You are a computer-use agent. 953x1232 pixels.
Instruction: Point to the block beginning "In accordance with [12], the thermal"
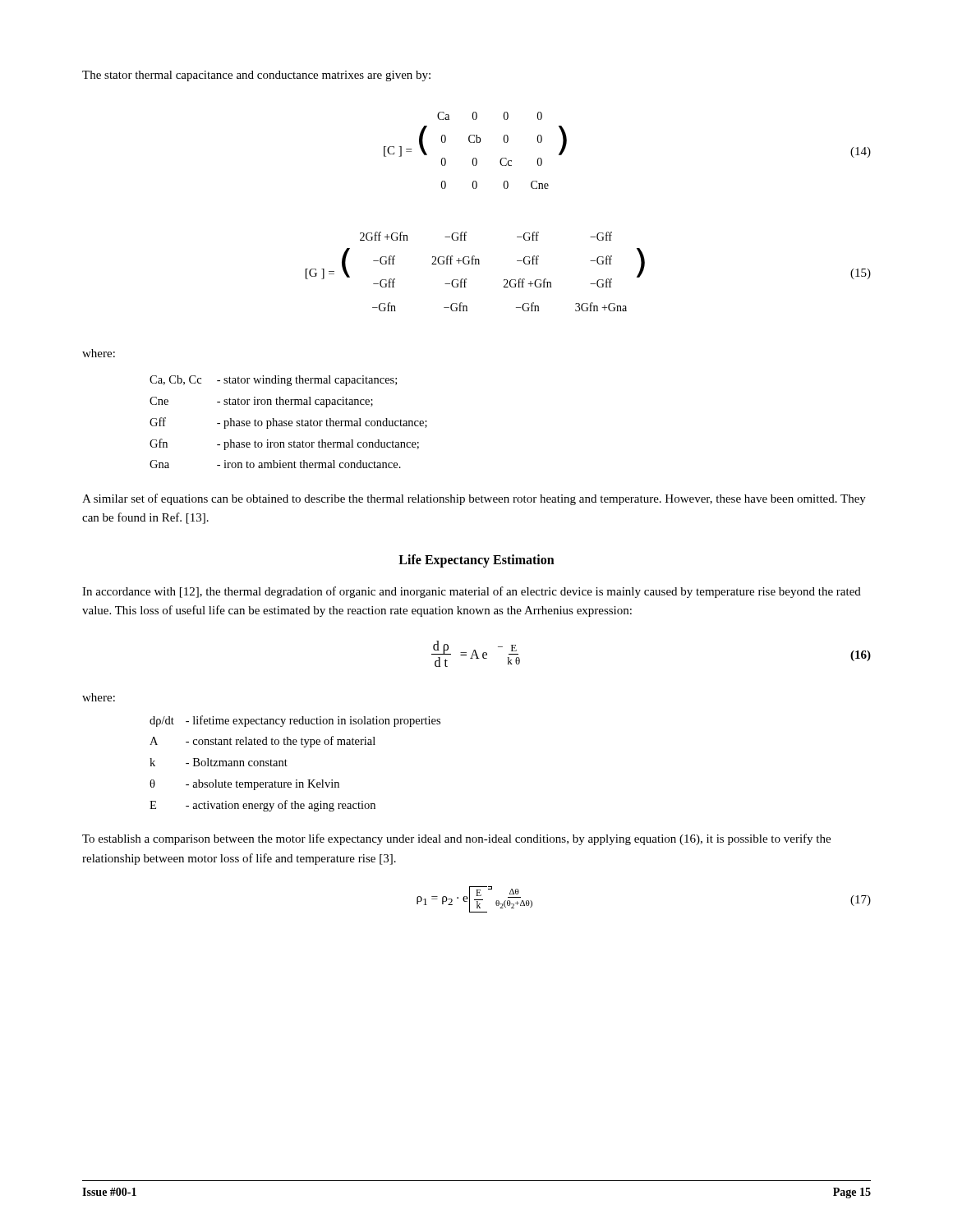[x=471, y=601]
